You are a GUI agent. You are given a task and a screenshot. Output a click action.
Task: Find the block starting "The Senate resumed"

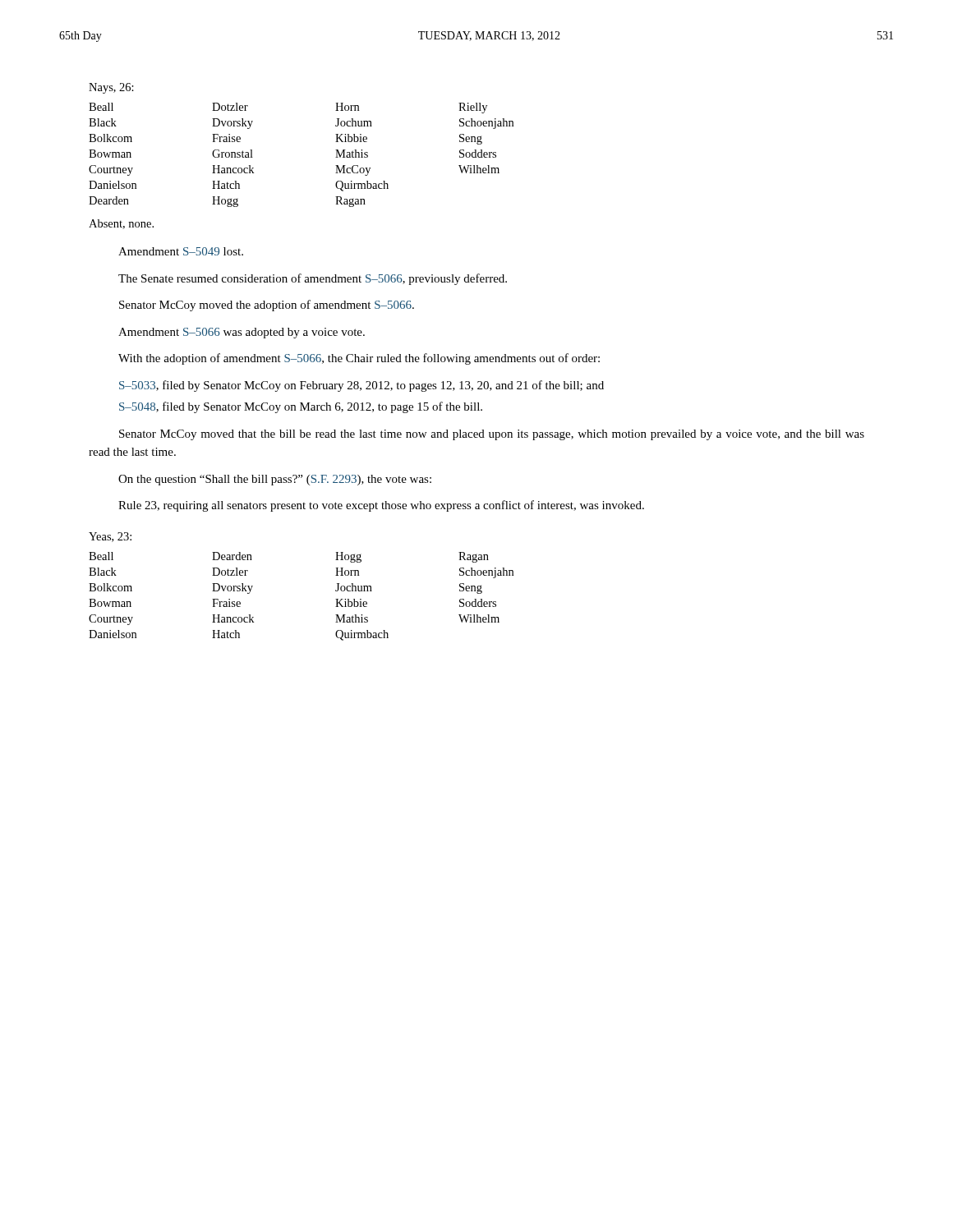[x=313, y=278]
